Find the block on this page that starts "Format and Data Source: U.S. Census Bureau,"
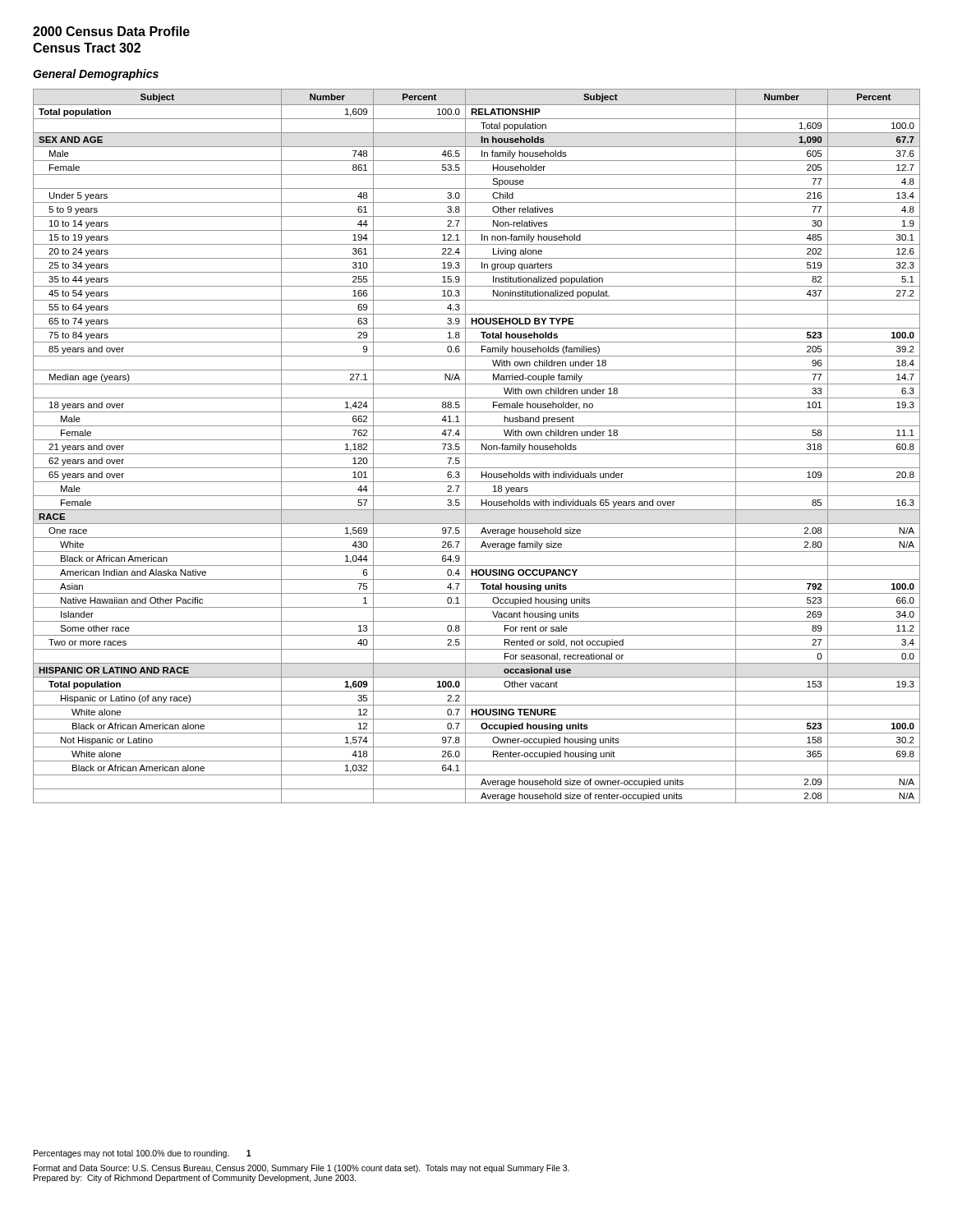This screenshot has height=1232, width=953. click(301, 1173)
